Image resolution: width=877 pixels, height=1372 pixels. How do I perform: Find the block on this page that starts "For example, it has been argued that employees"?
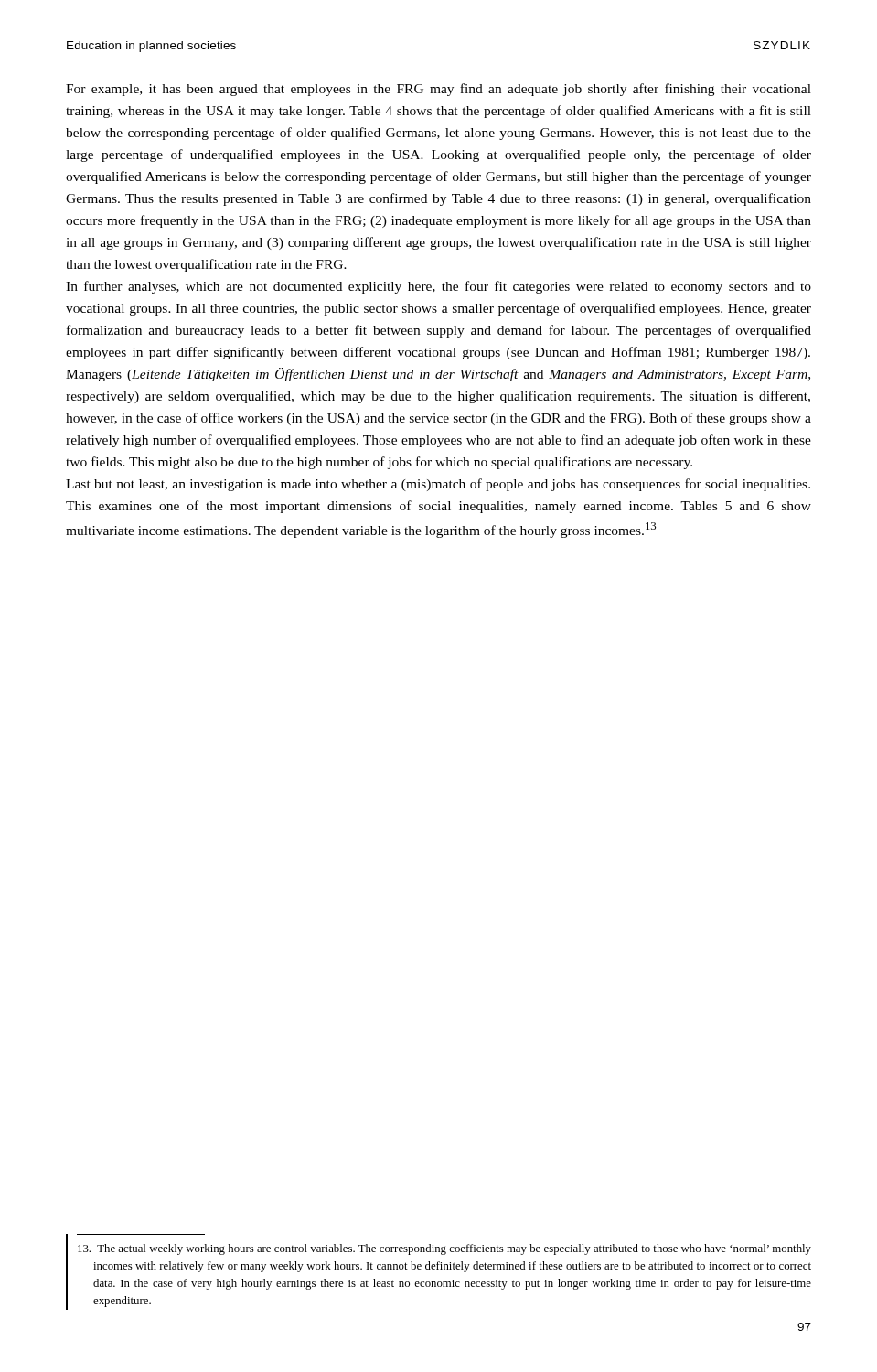(438, 177)
